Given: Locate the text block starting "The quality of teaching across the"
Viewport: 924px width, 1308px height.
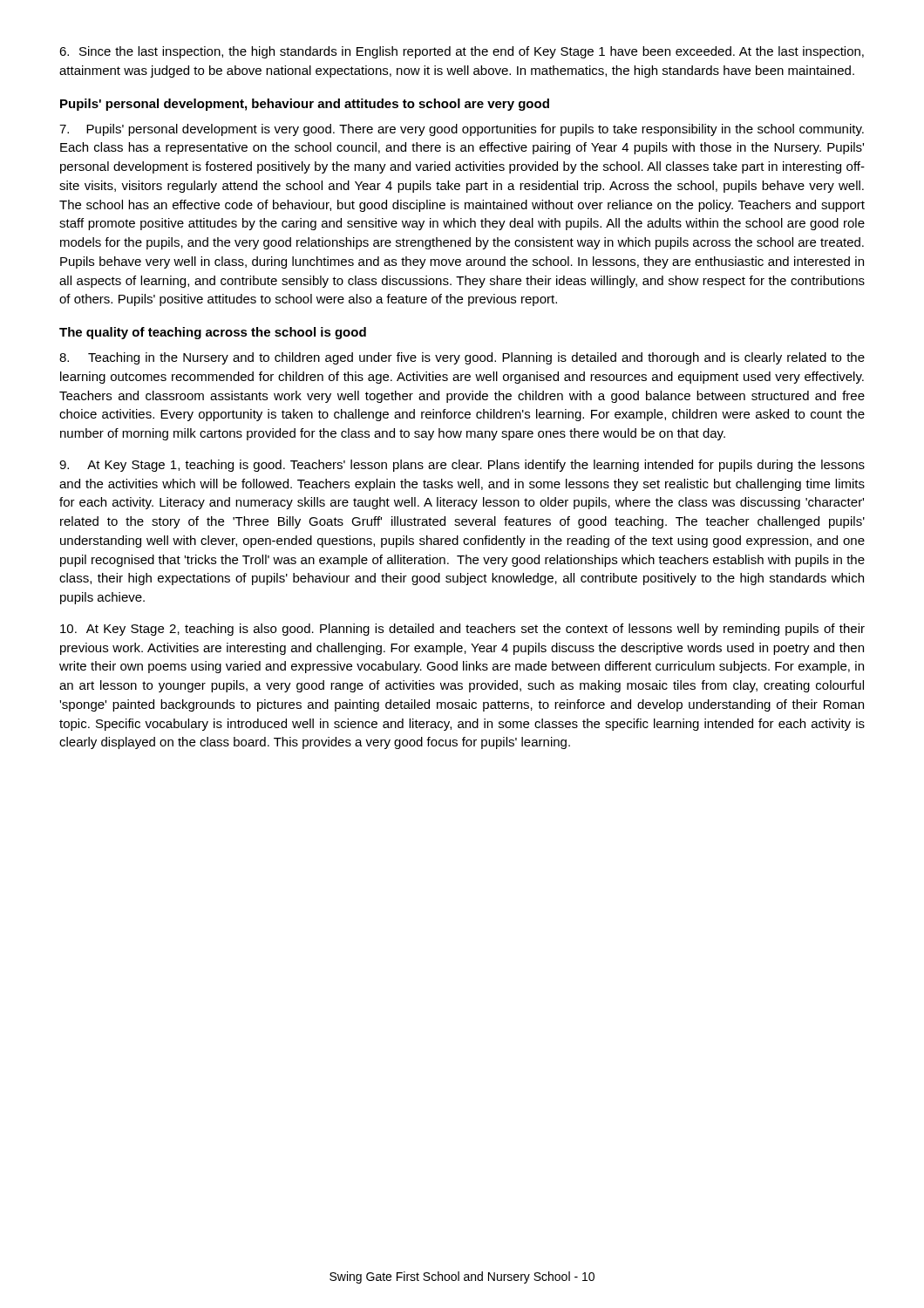Looking at the screenshot, I should click(x=213, y=332).
